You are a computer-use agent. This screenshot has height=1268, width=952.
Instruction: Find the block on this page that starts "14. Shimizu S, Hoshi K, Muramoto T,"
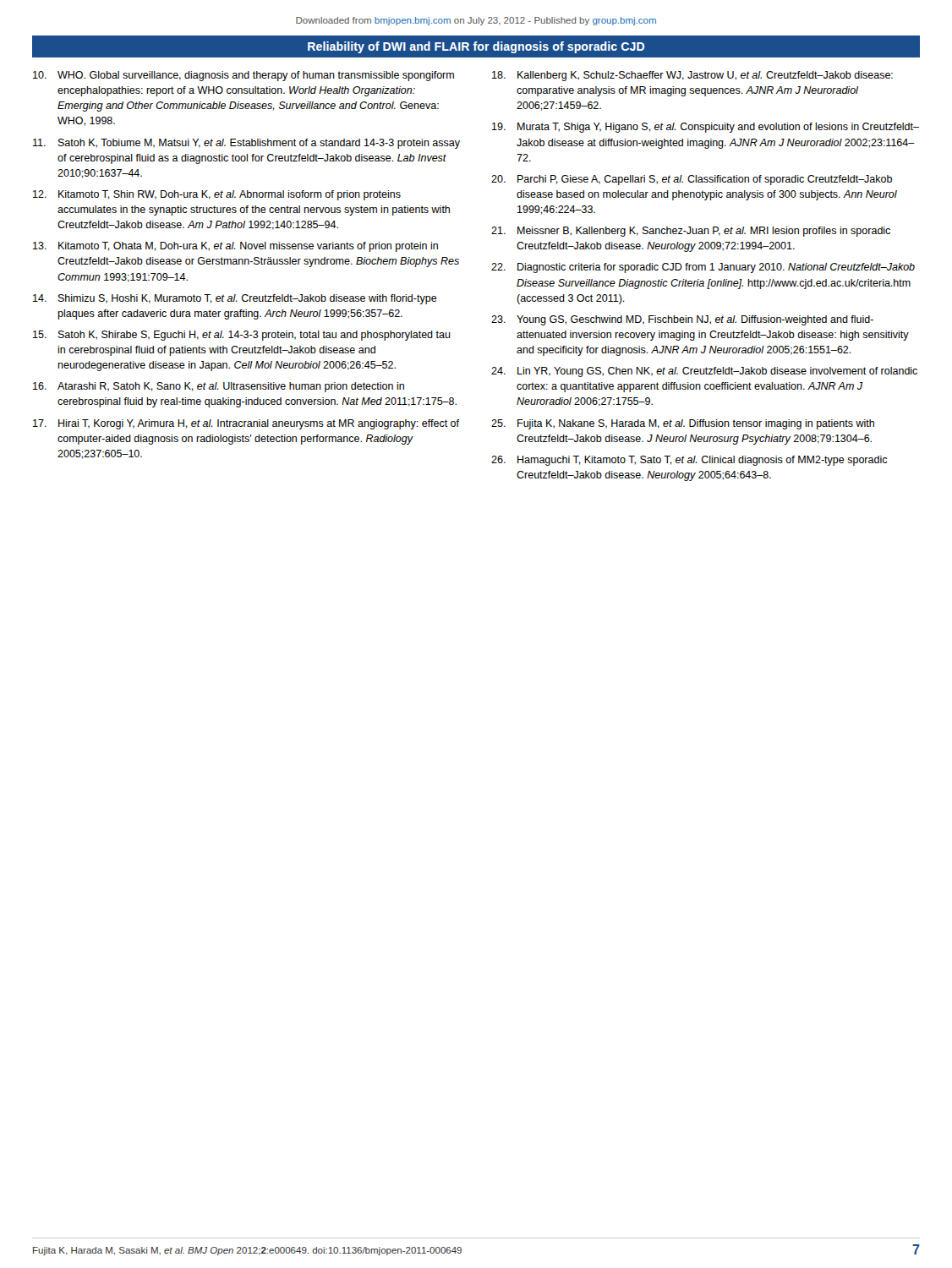coord(246,306)
